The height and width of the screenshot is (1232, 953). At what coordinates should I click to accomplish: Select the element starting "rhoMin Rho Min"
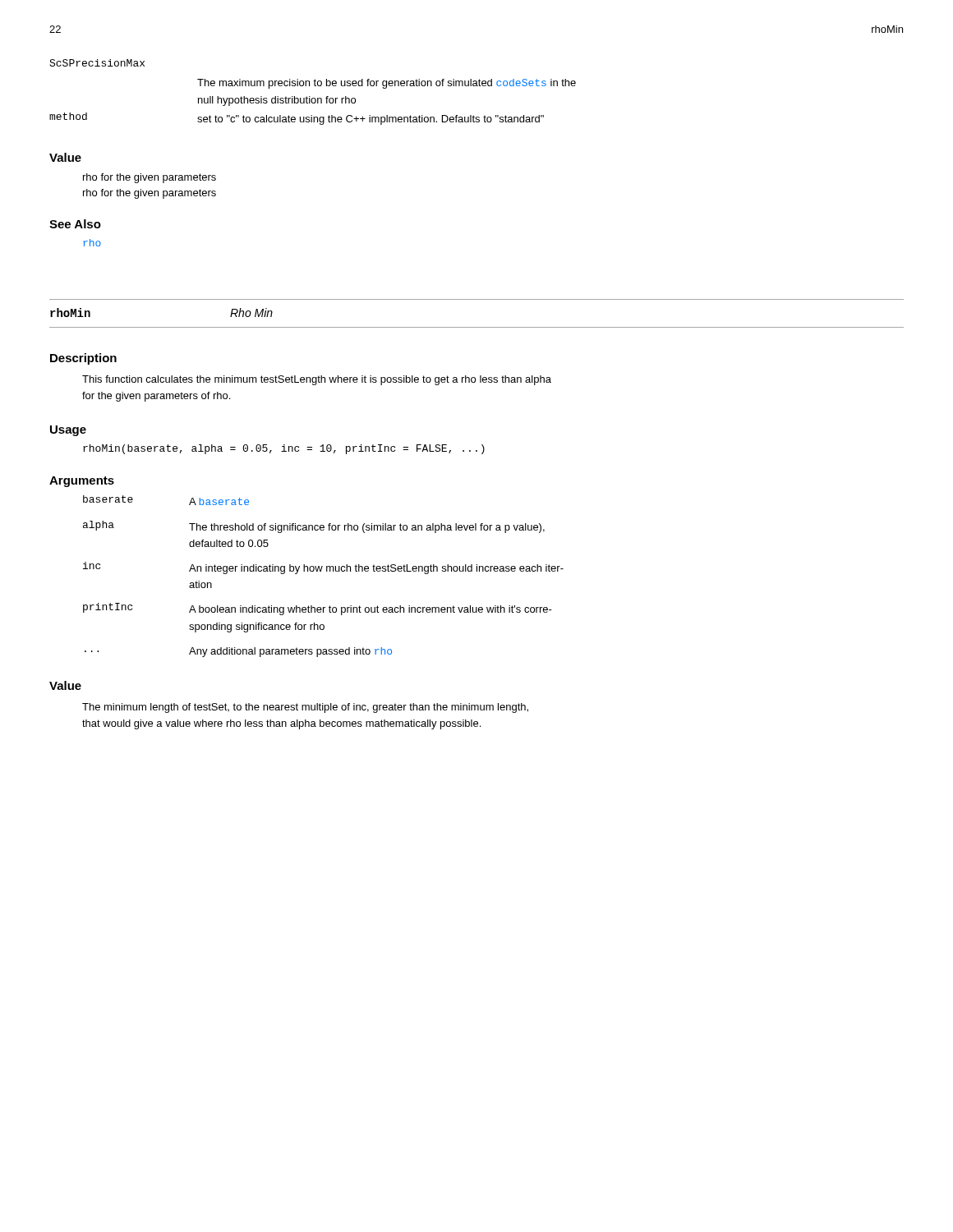tap(74, 313)
